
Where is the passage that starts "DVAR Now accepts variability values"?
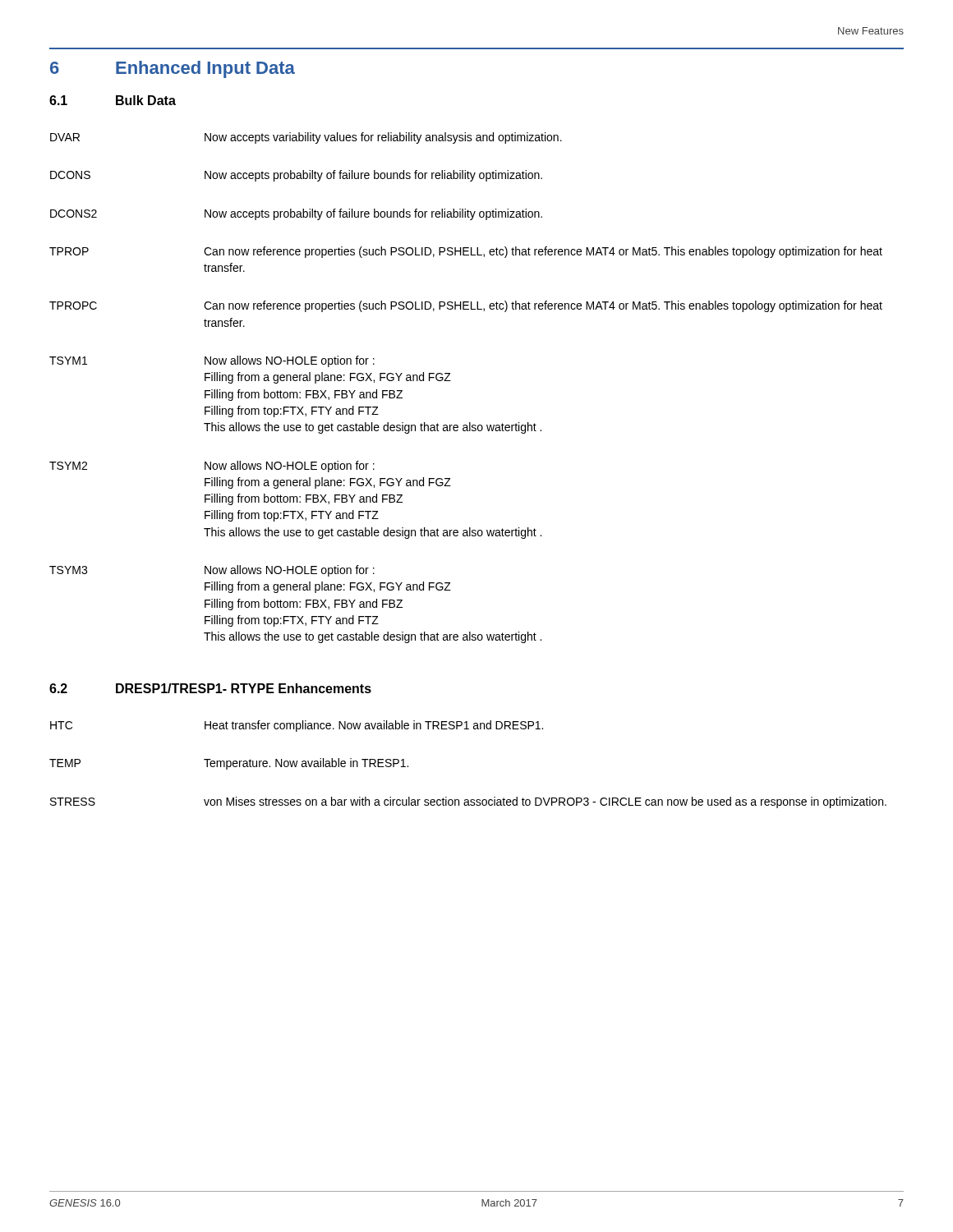pyautogui.click(x=476, y=137)
